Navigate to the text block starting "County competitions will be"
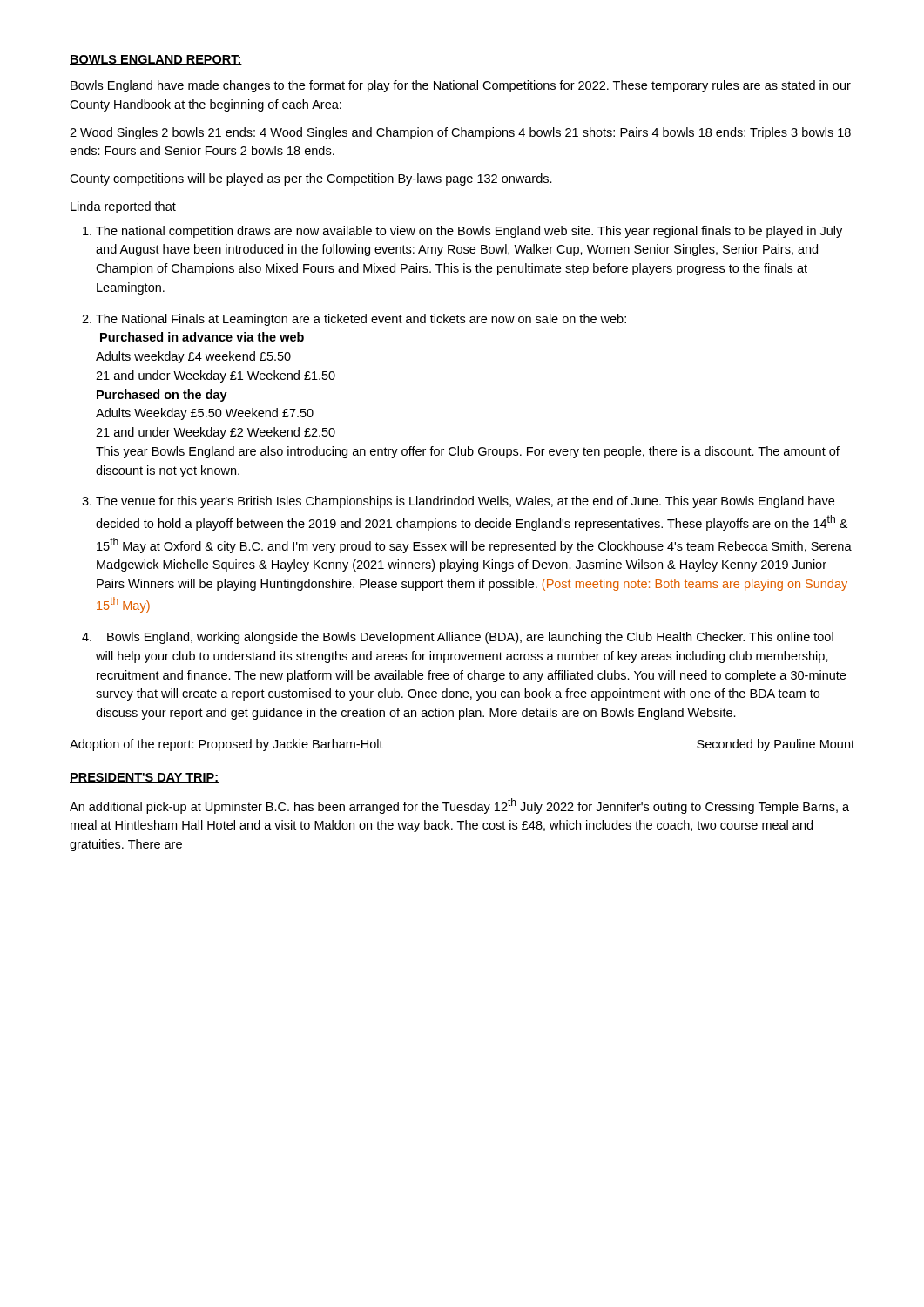The image size is (924, 1307). pyautogui.click(x=311, y=179)
